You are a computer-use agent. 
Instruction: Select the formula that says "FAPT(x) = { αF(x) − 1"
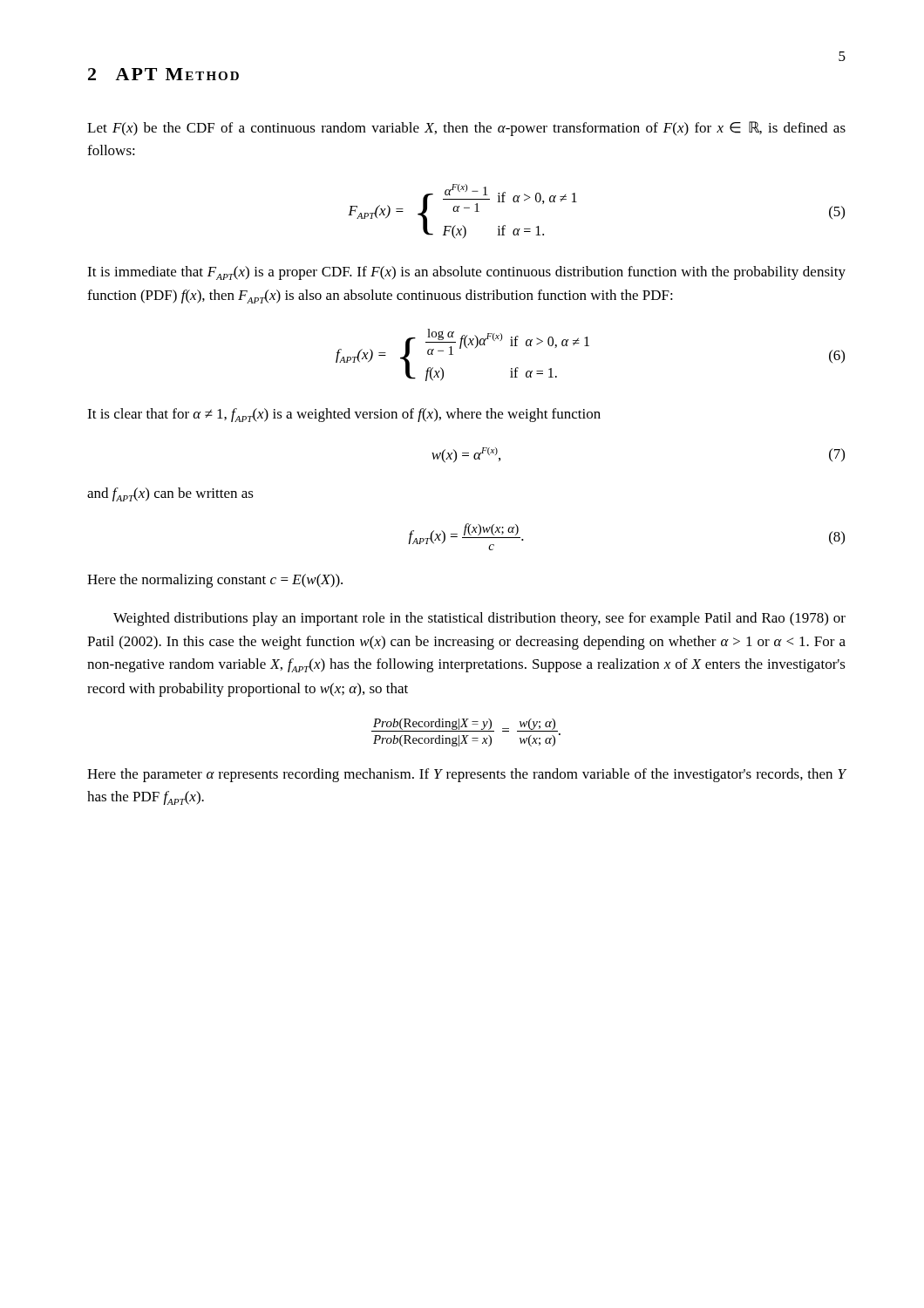pos(466,212)
